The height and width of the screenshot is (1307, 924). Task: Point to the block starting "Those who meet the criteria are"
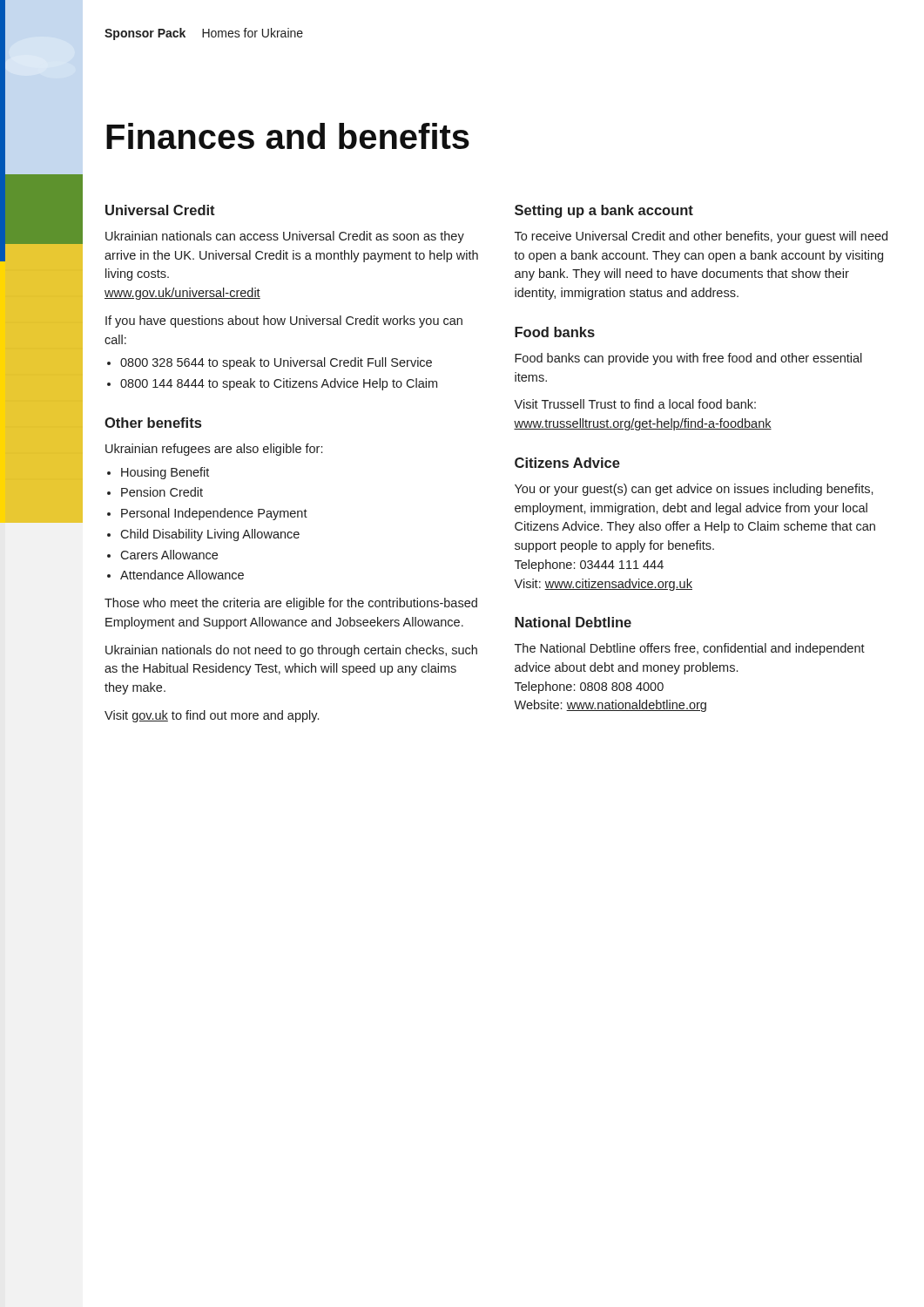pyautogui.click(x=291, y=613)
